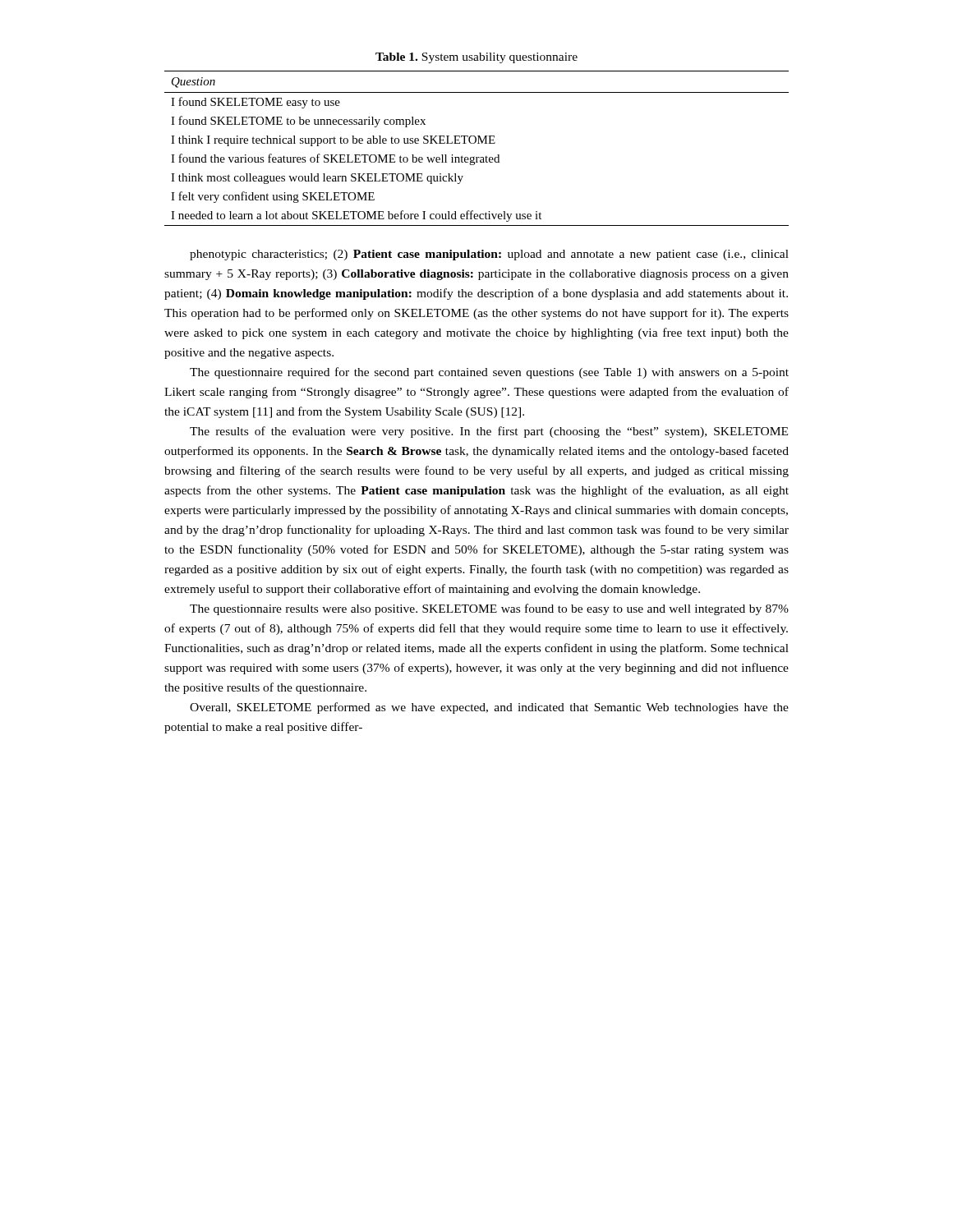Click on the region starting "phenotypic characteristics; (2) Patient case"
This screenshot has width=953, height=1232.
476,303
